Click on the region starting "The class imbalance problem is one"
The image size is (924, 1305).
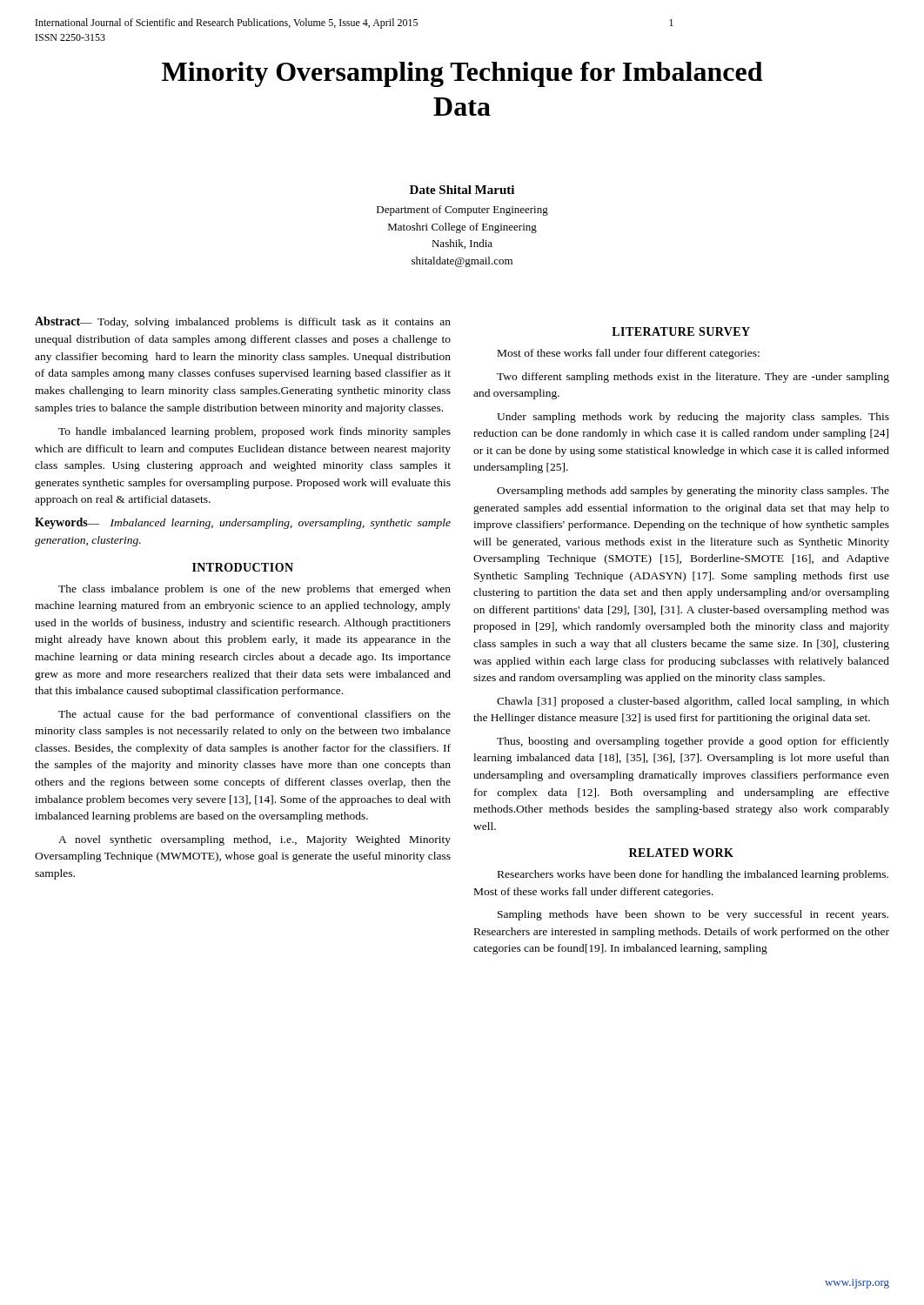(x=243, y=731)
